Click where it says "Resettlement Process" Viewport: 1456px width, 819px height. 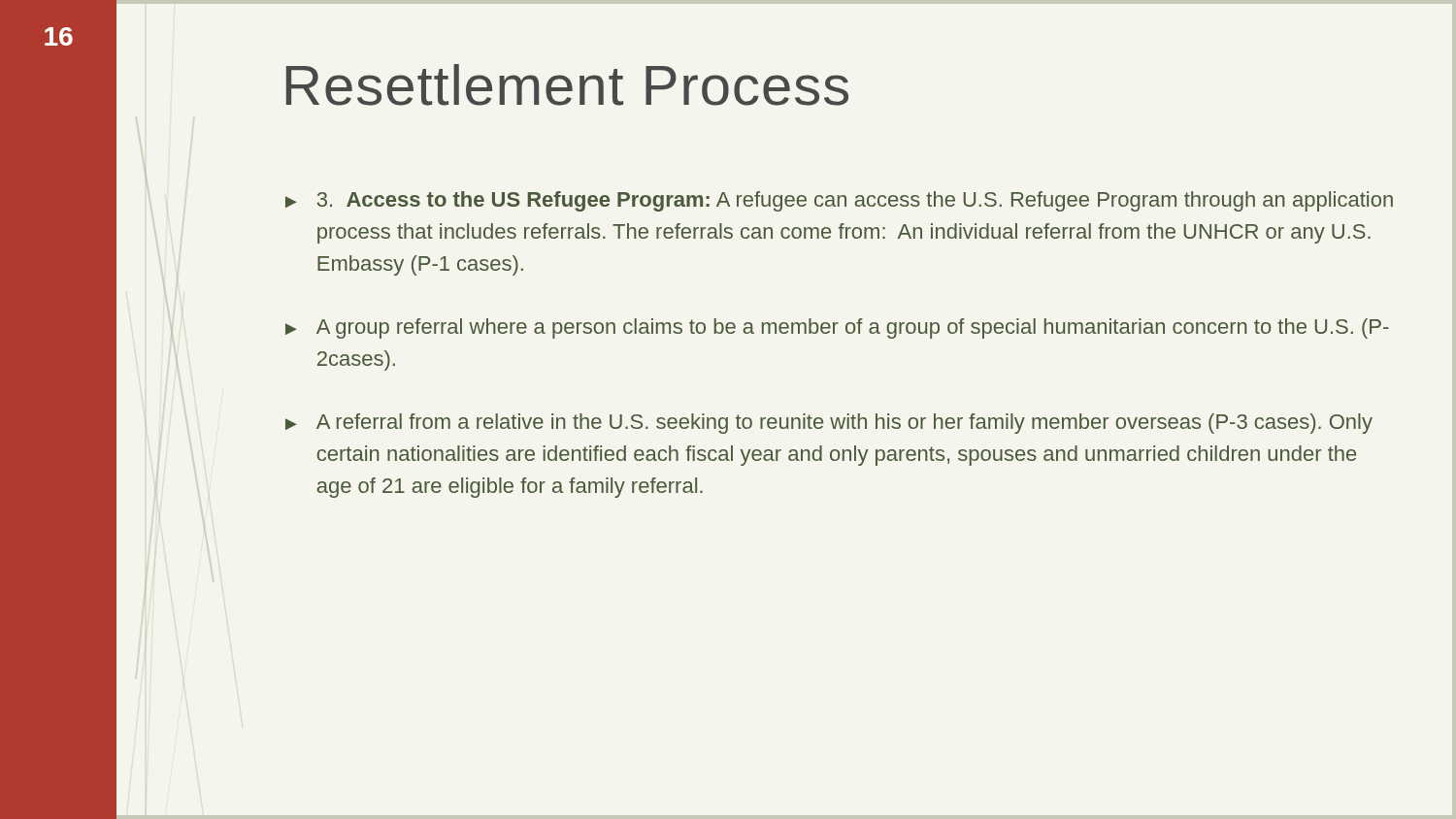coord(840,82)
